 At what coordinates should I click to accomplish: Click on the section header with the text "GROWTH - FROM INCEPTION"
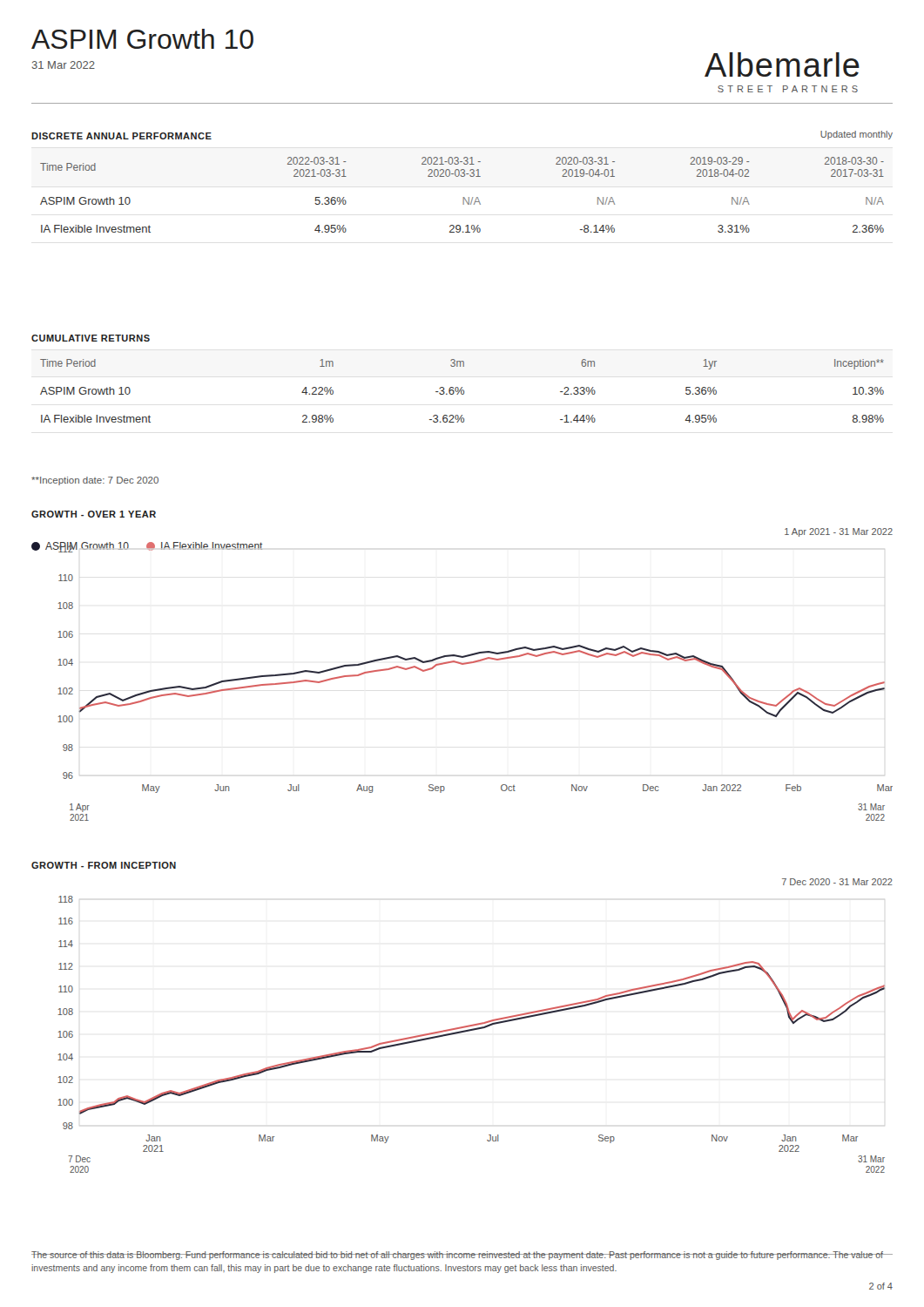click(x=104, y=865)
